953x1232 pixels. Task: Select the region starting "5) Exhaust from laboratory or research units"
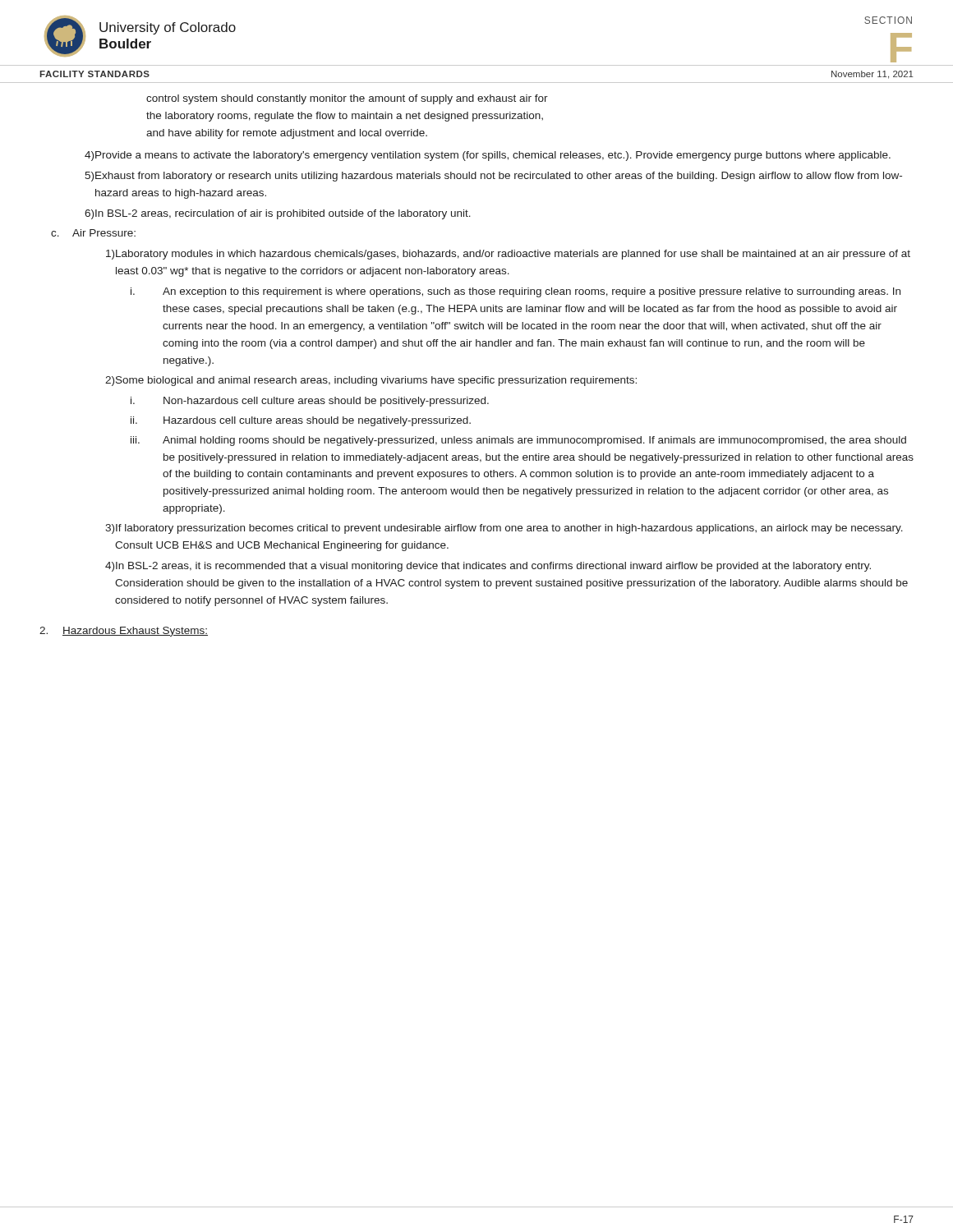(476, 184)
